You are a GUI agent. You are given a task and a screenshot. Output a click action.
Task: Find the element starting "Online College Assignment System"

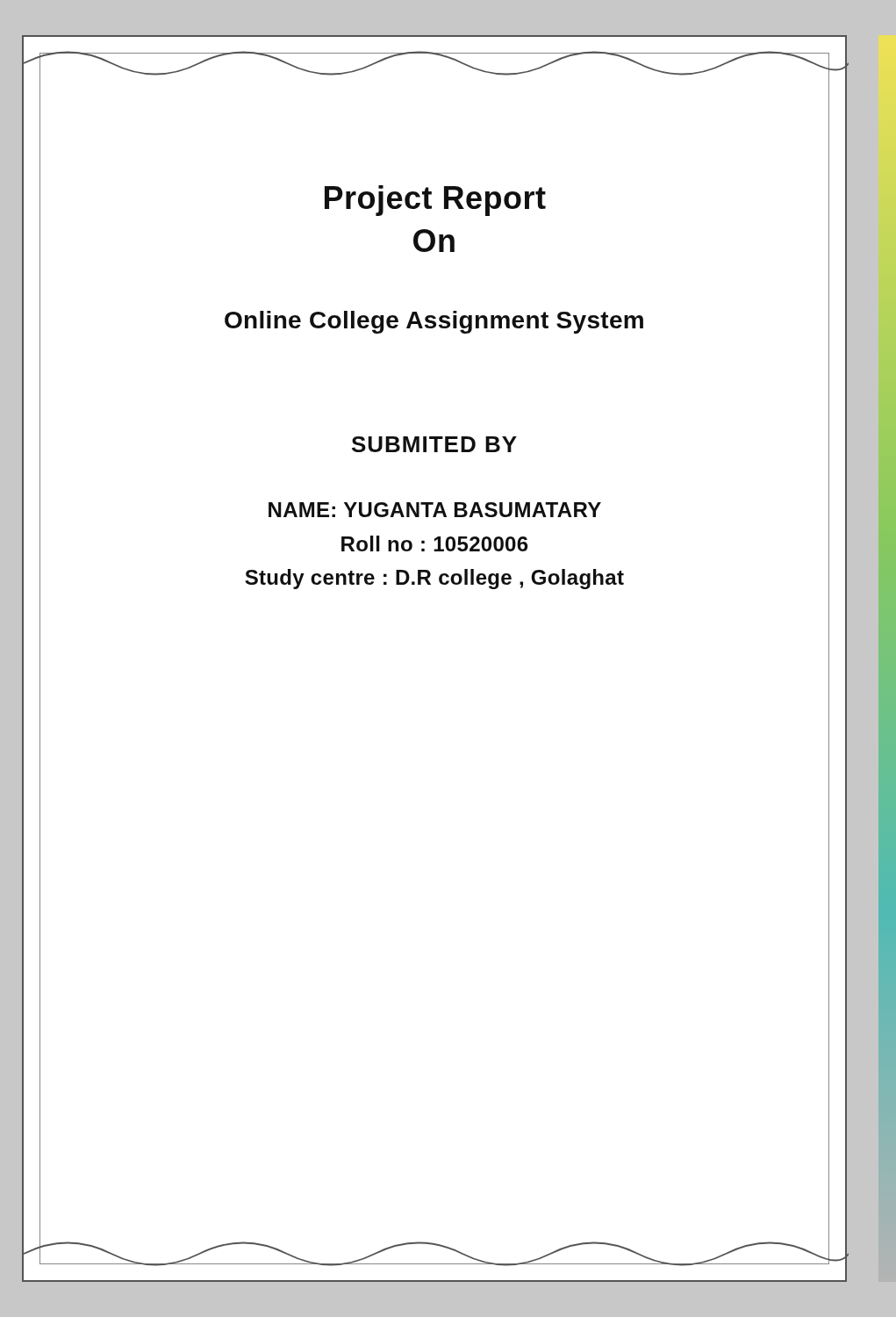point(434,320)
